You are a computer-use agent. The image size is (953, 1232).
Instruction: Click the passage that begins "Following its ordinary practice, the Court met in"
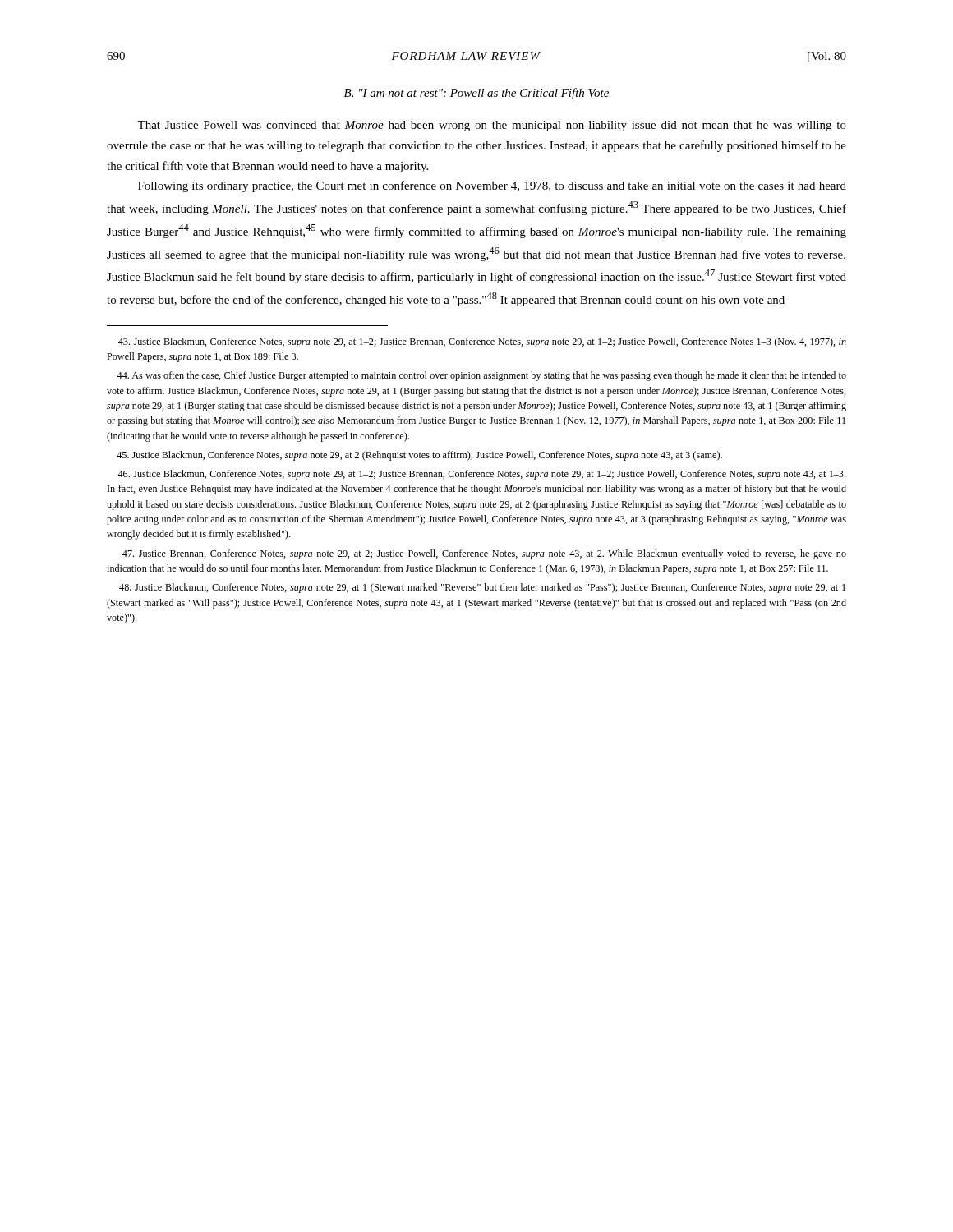476,243
